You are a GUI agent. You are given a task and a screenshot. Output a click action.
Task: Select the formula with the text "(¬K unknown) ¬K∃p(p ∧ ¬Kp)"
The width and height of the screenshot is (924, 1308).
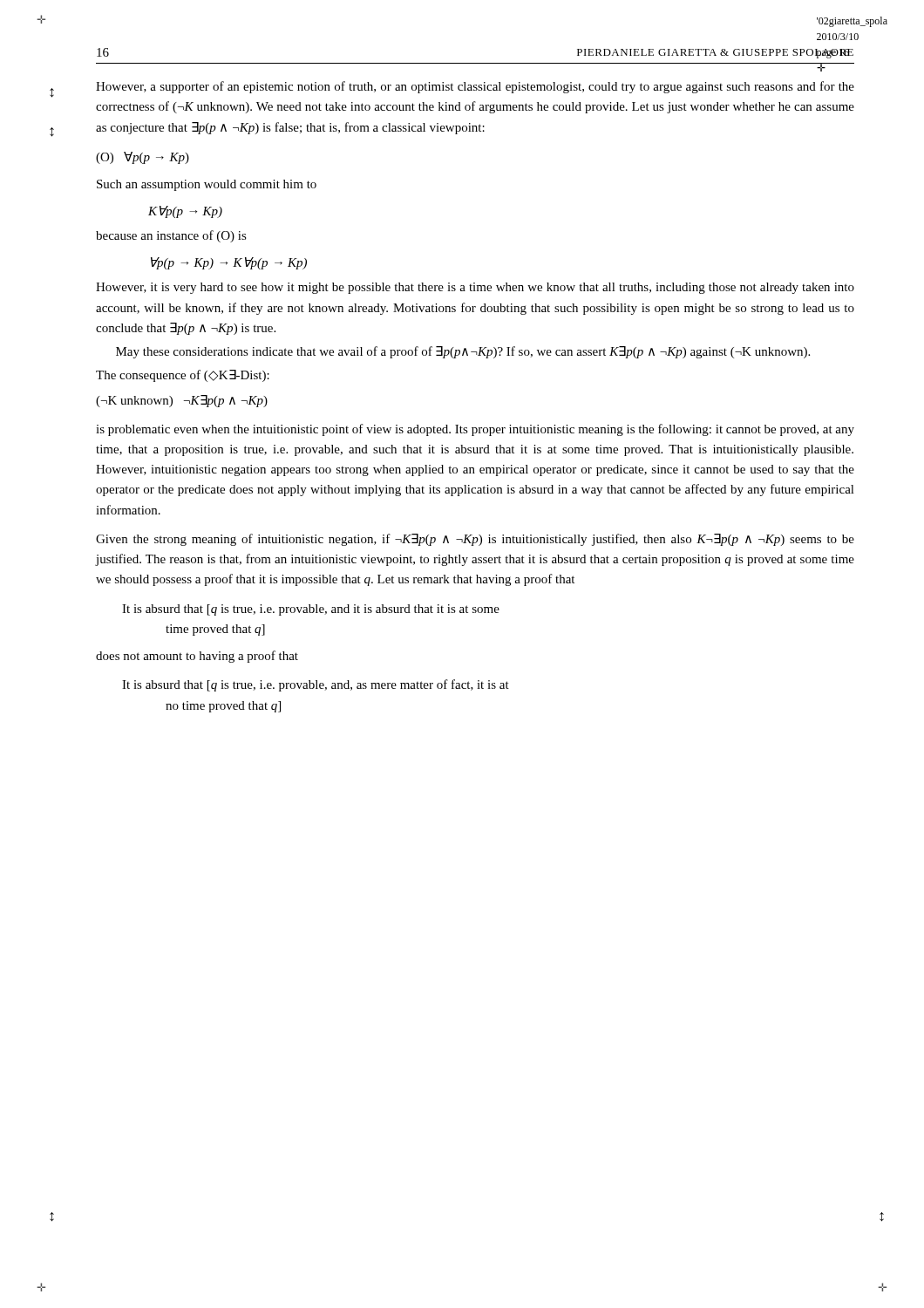182,400
